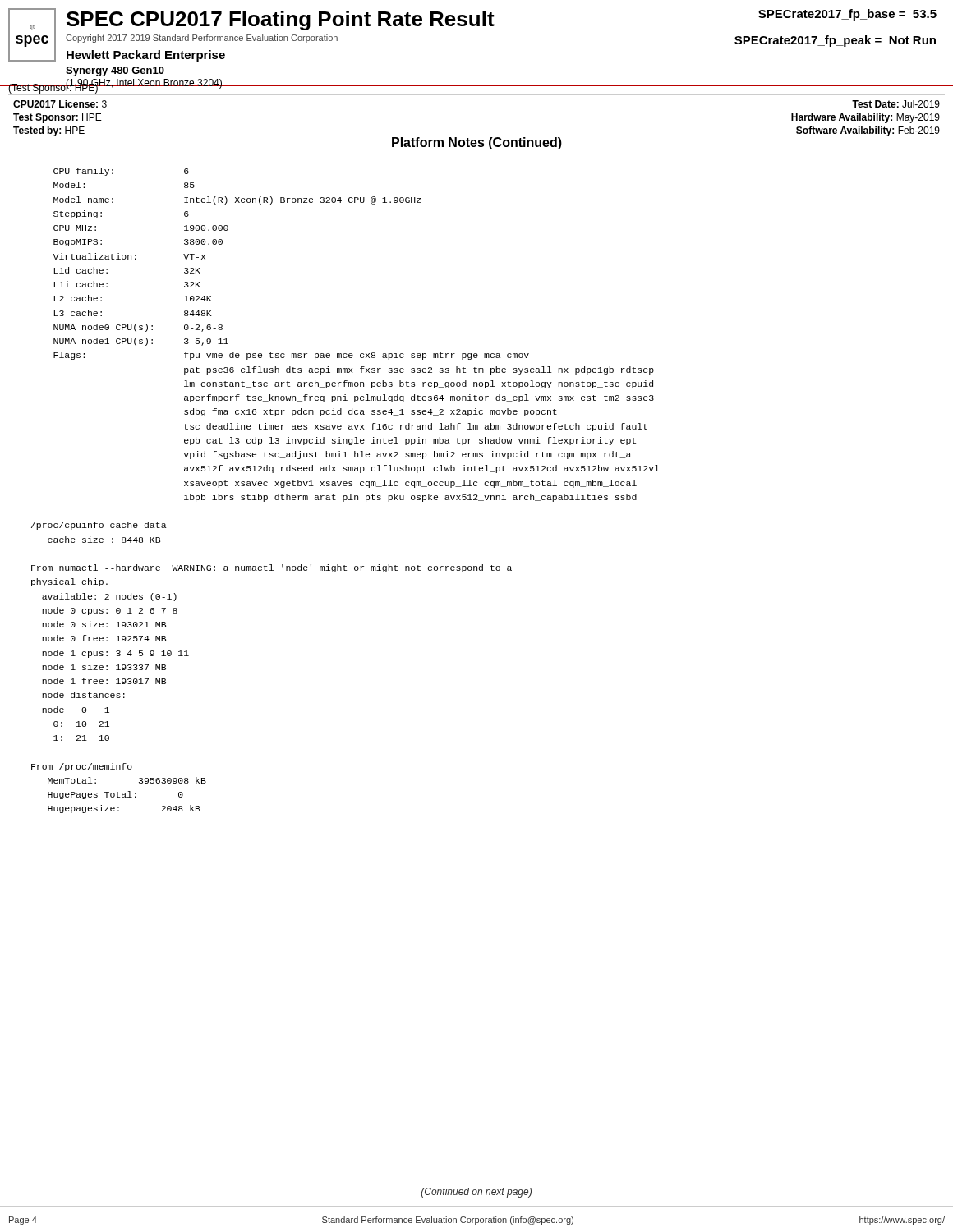Navigate to the passage starting "Synergy 480 Gen10(1.90 GHz, Intel"
The width and height of the screenshot is (953, 1232).
[144, 76]
